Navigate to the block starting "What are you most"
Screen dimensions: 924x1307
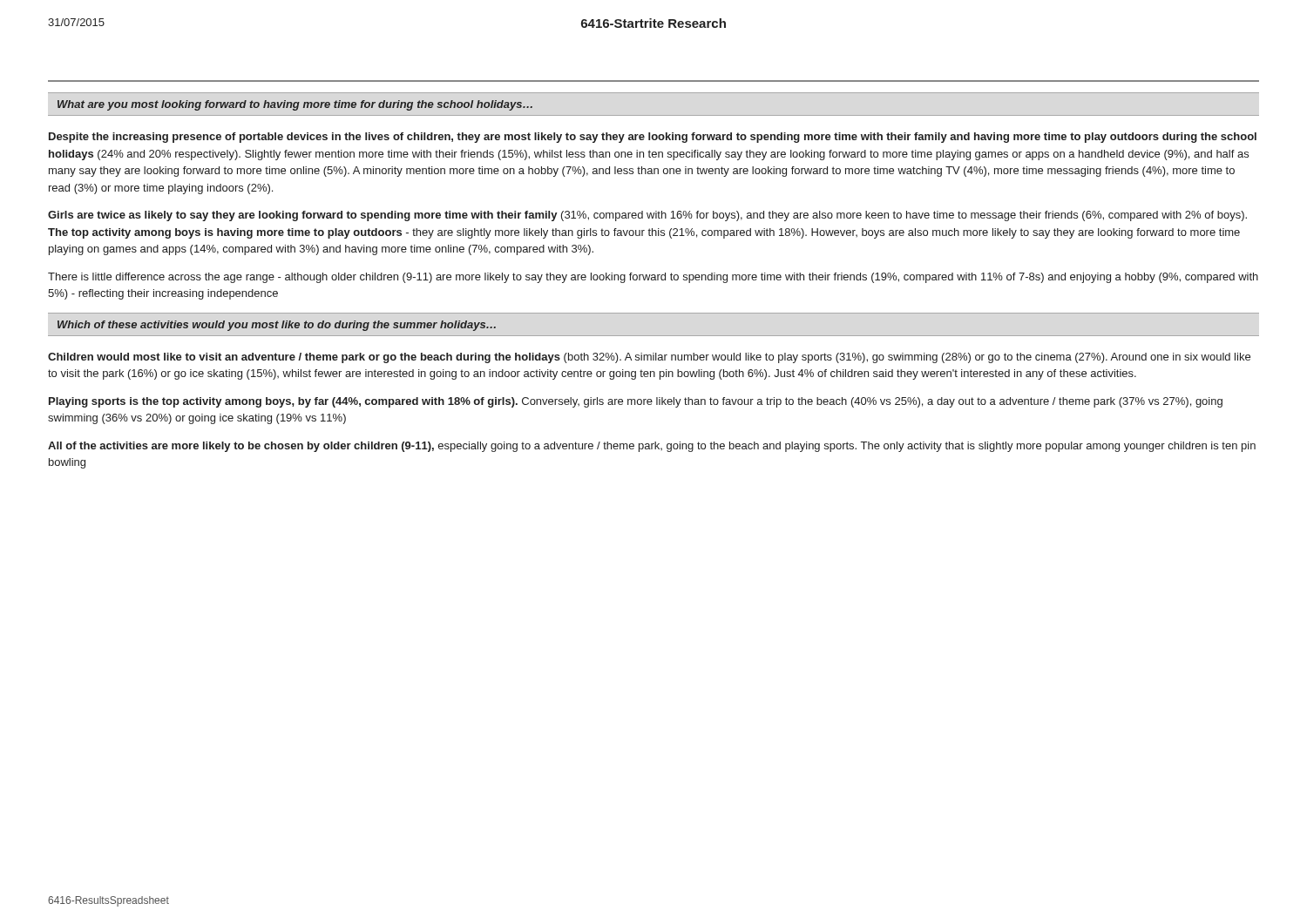pos(295,104)
